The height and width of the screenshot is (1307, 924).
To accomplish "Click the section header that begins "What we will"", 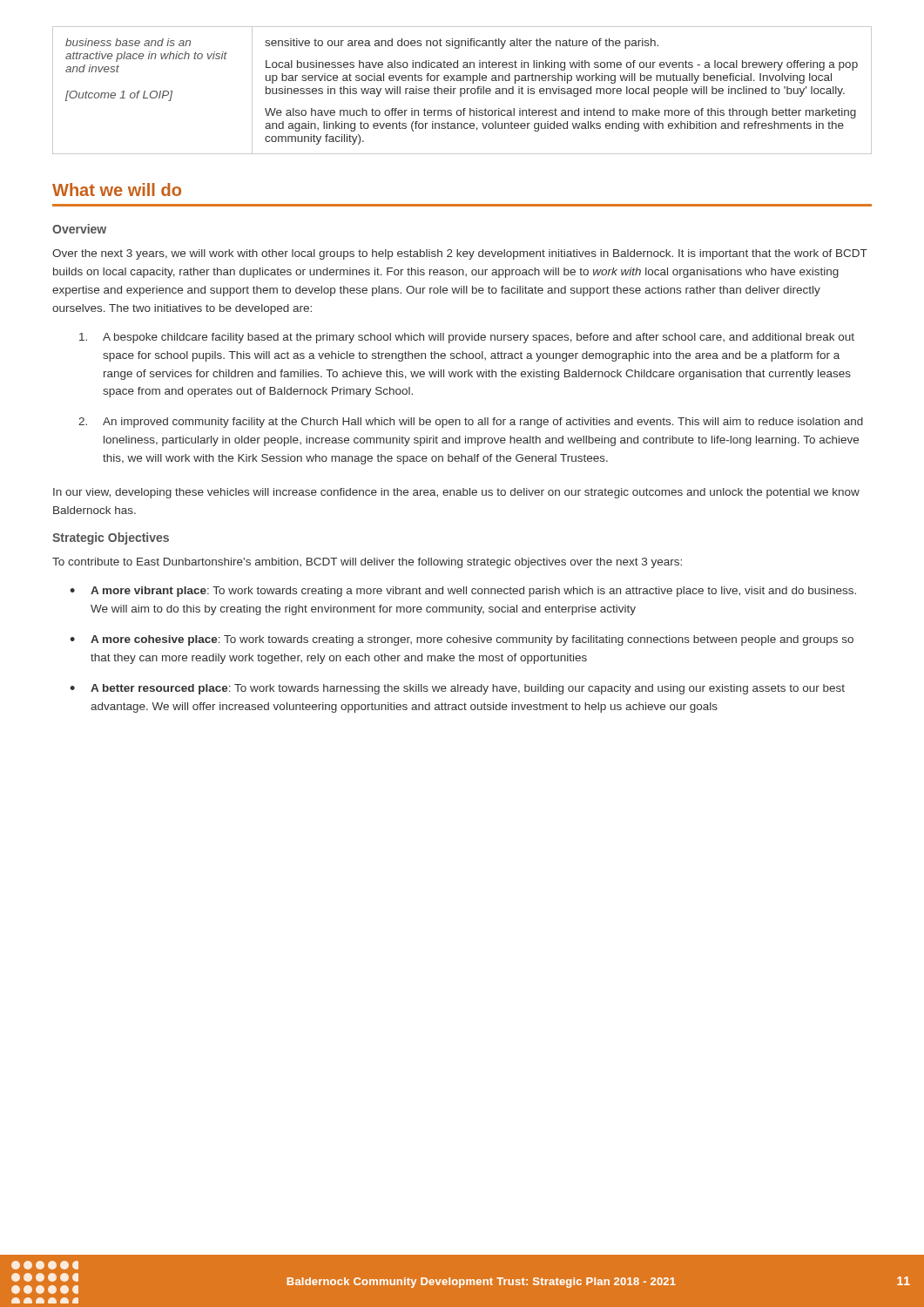I will pos(462,193).
